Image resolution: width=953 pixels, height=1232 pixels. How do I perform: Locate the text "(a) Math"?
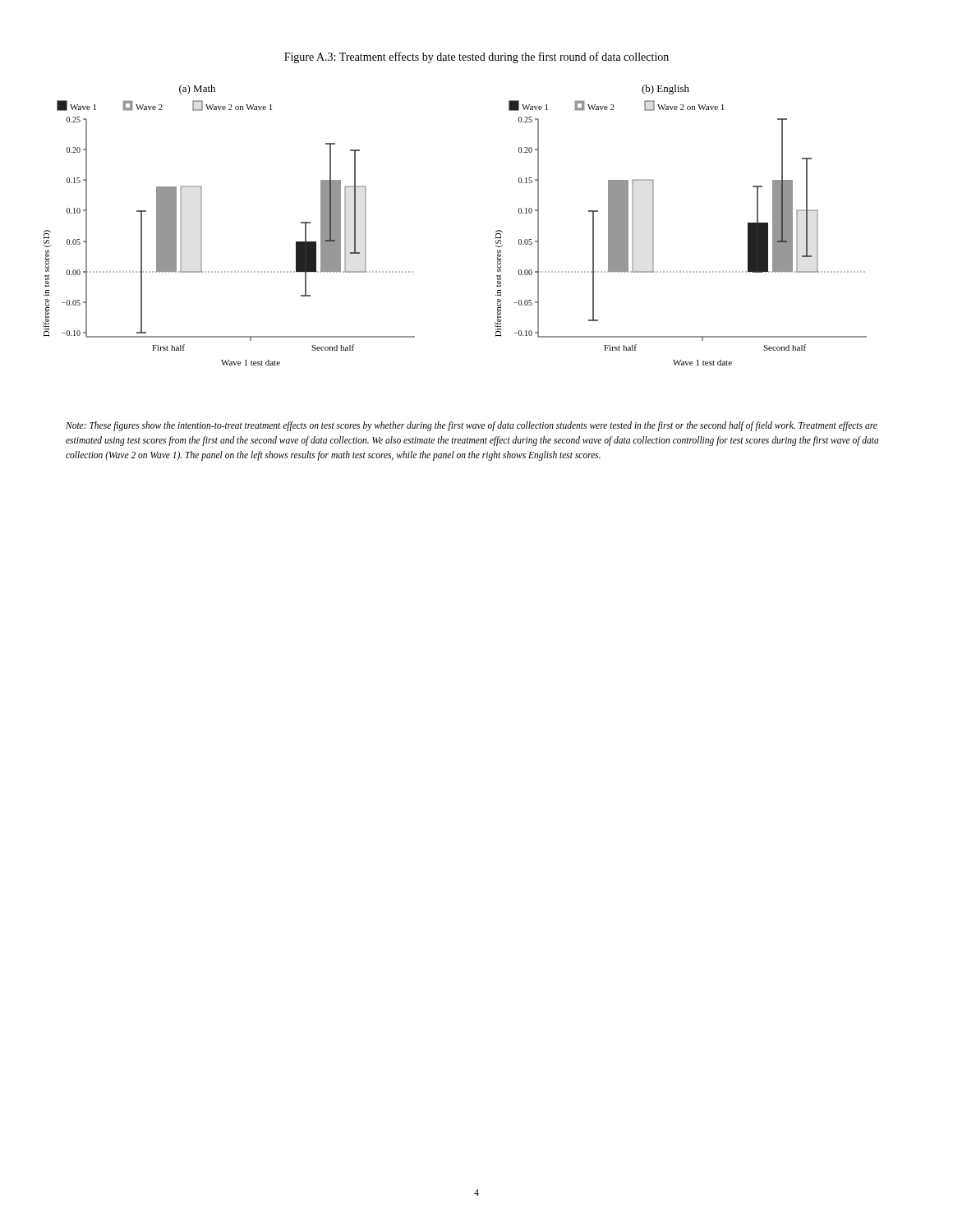(197, 88)
